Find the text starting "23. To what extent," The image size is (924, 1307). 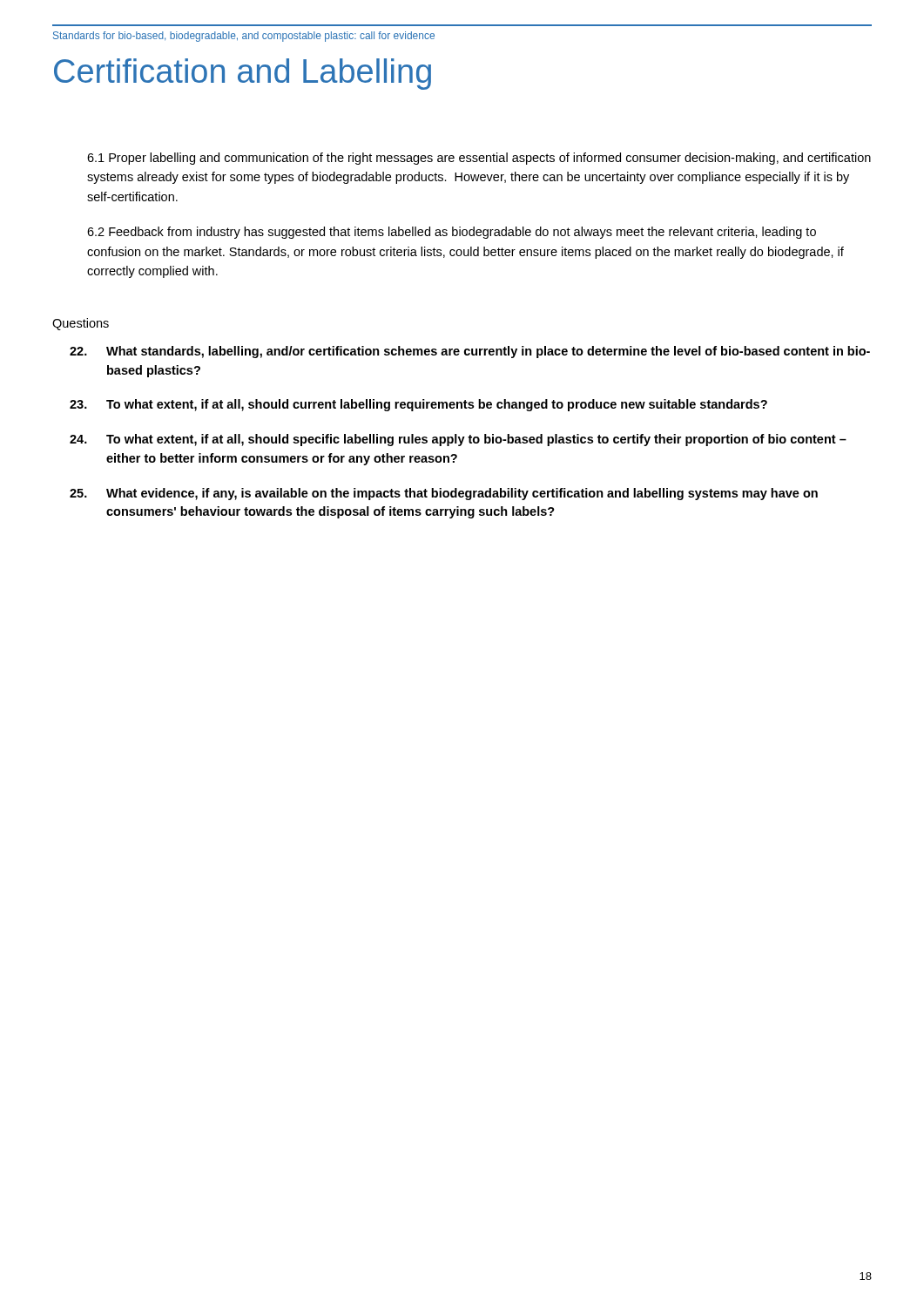(419, 405)
